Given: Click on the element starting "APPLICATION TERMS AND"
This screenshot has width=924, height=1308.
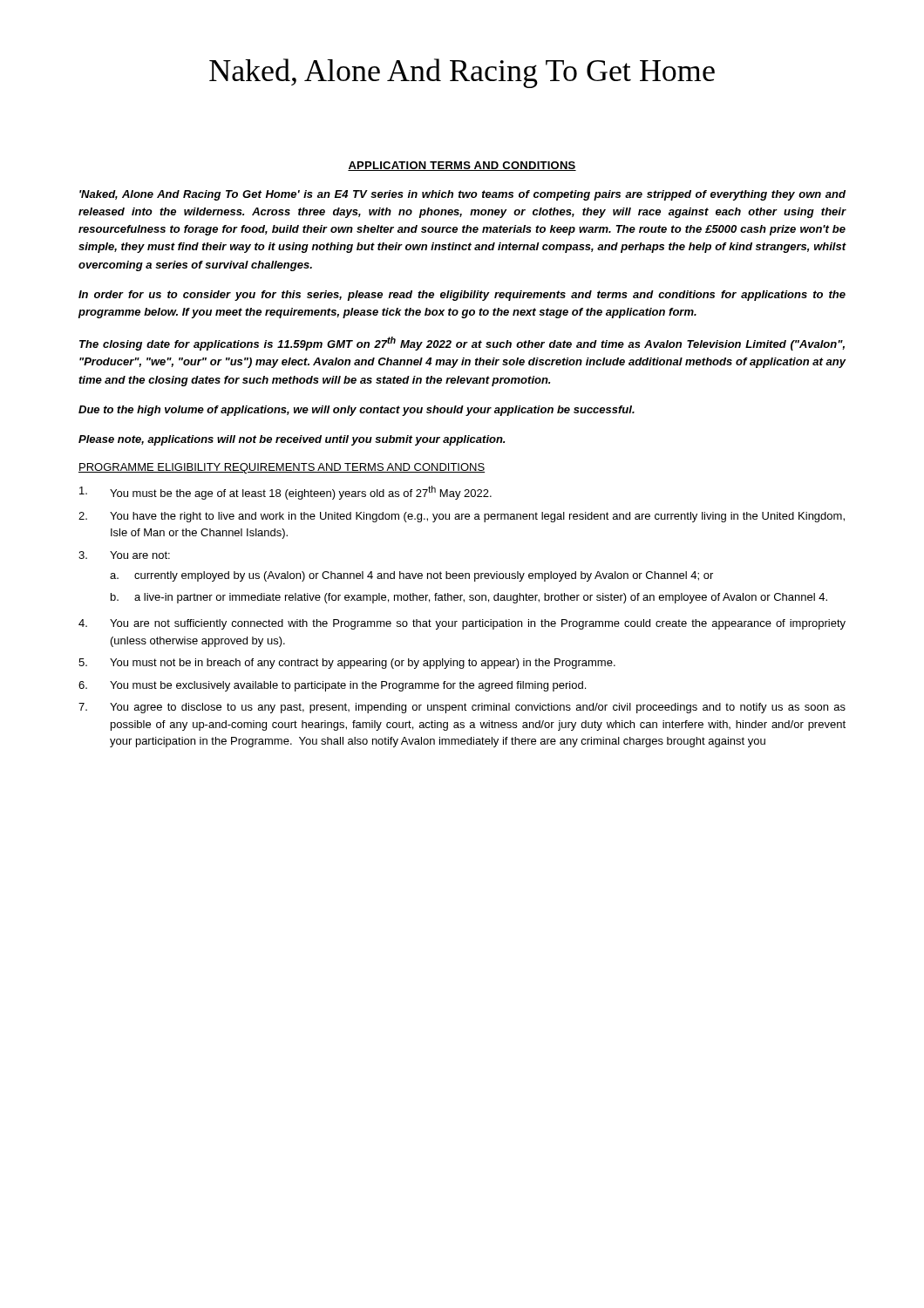Looking at the screenshot, I should click(x=462, y=165).
